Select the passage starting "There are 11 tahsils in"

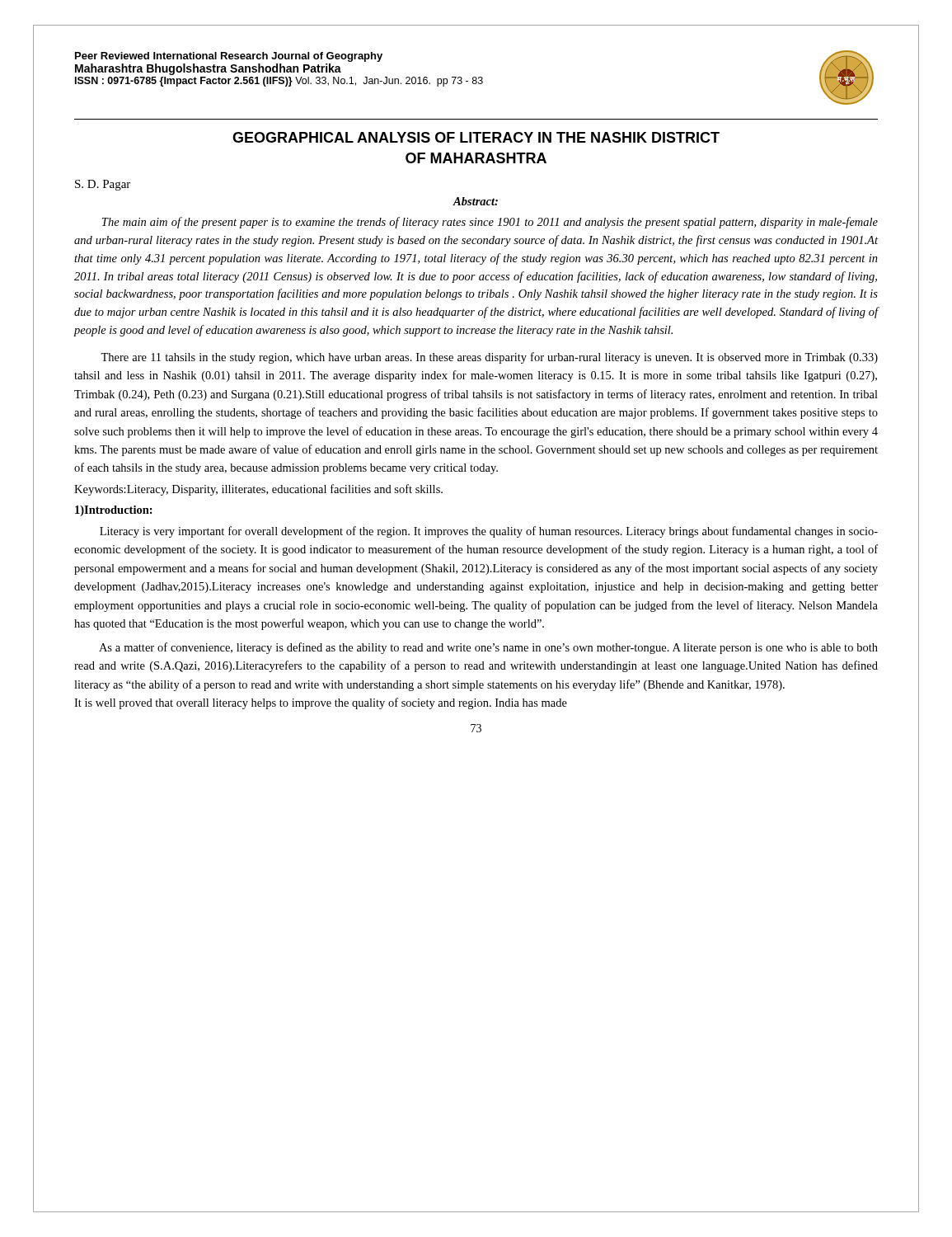476,412
